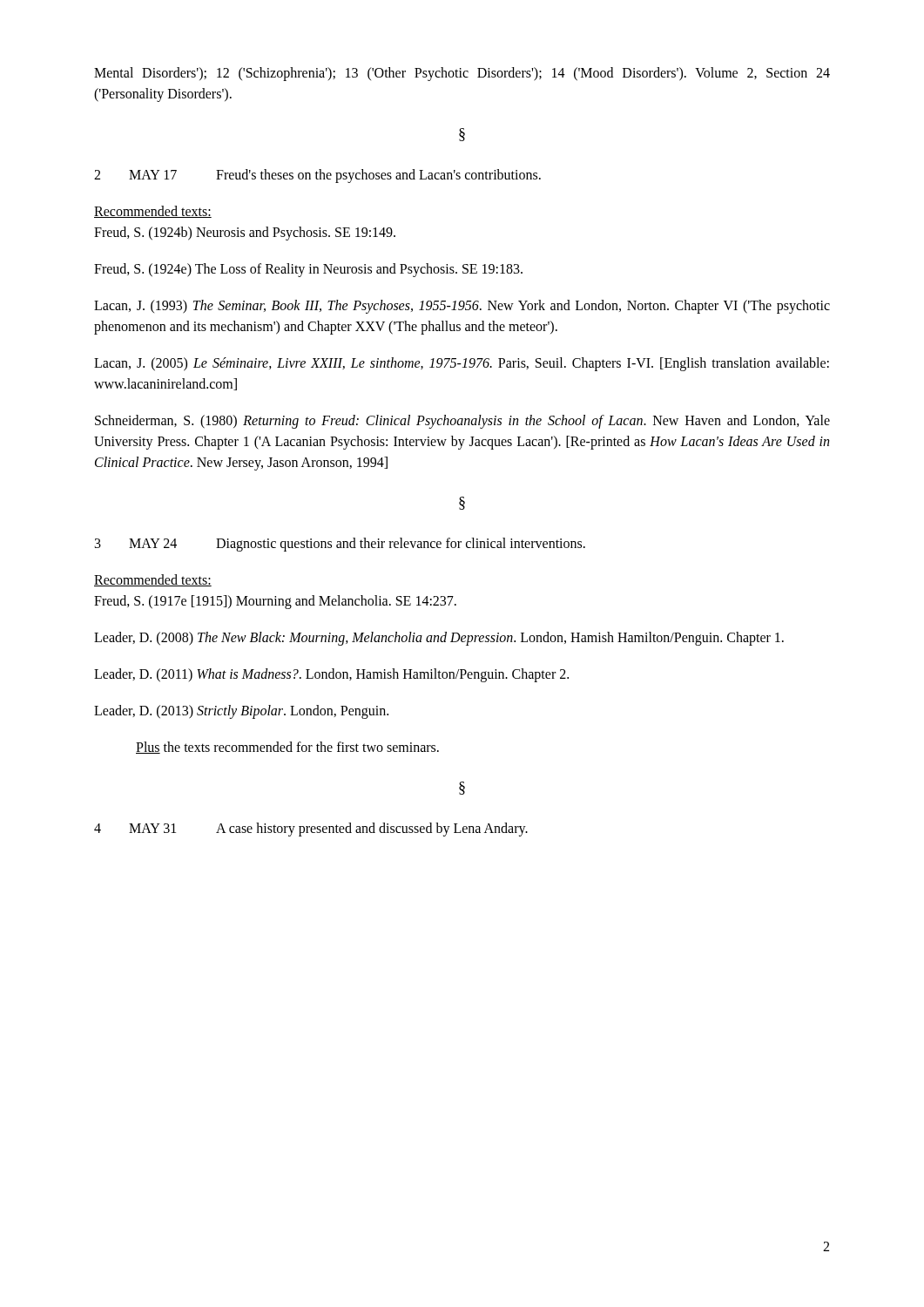Point to the block beginning "Recommended texts: Freud, S. (1917e"
This screenshot has height=1307, width=924.
point(276,590)
